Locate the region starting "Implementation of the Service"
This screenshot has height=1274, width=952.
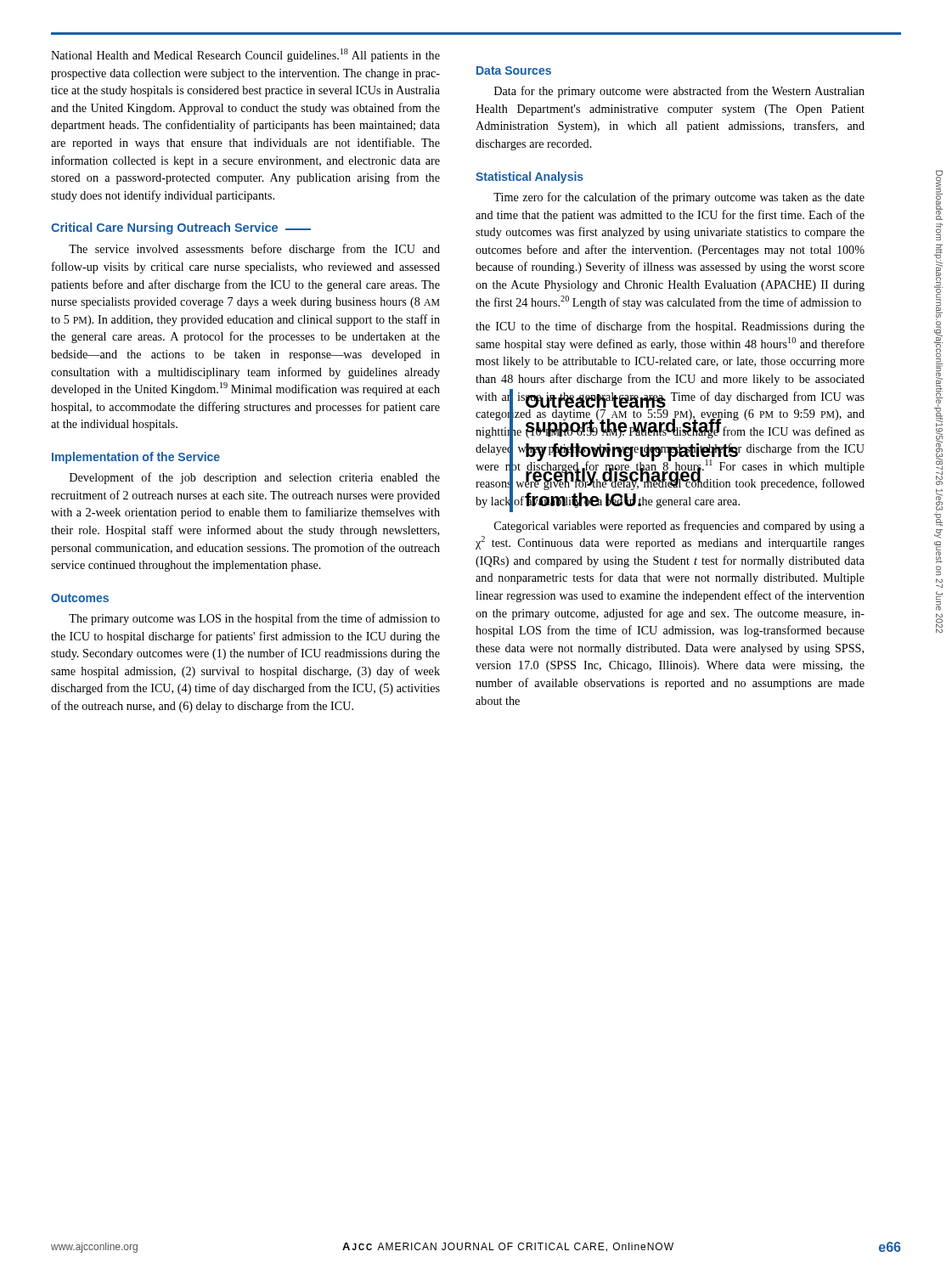coord(136,458)
